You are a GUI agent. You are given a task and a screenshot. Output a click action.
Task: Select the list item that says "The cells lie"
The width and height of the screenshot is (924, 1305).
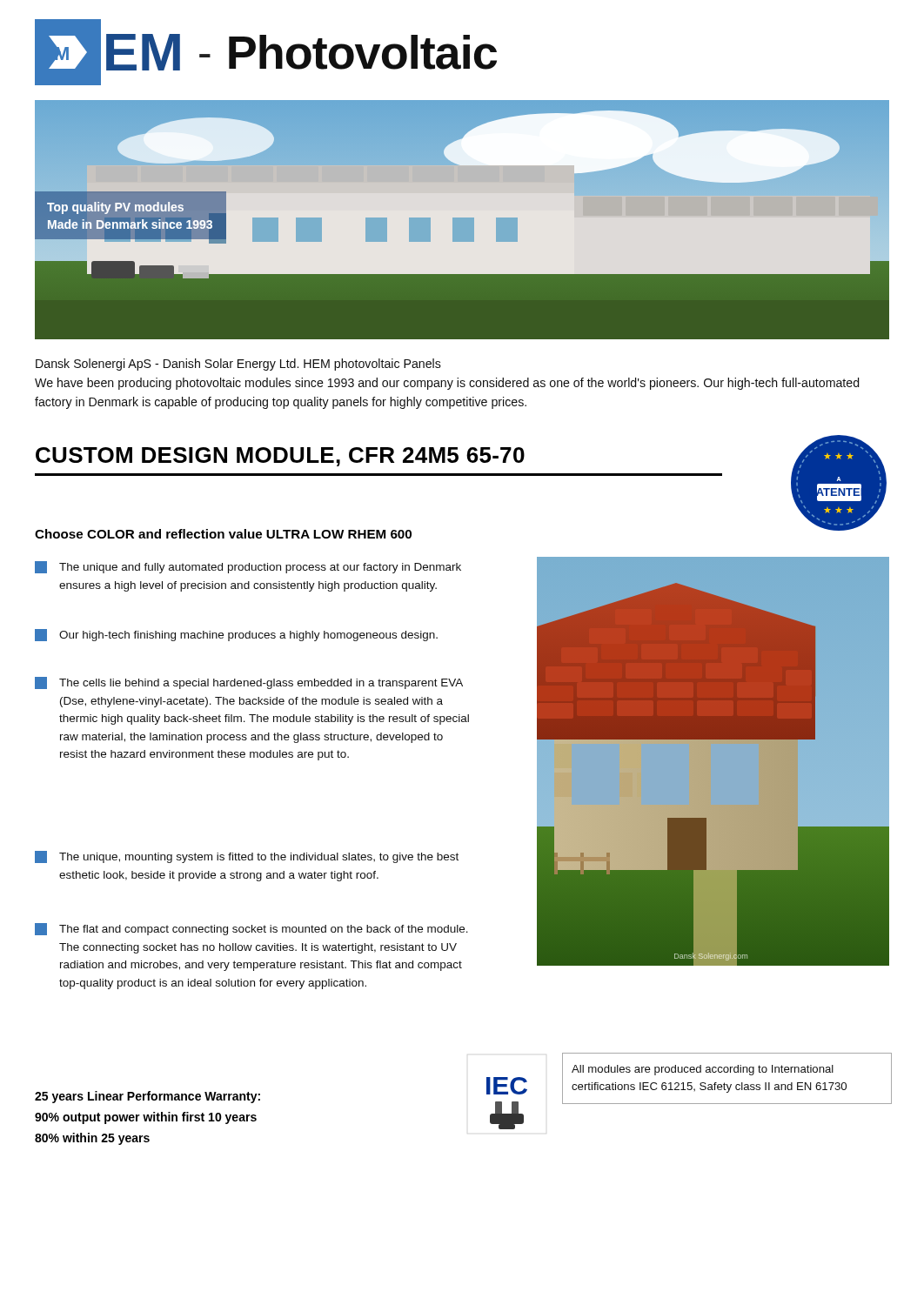pyautogui.click(x=255, y=719)
